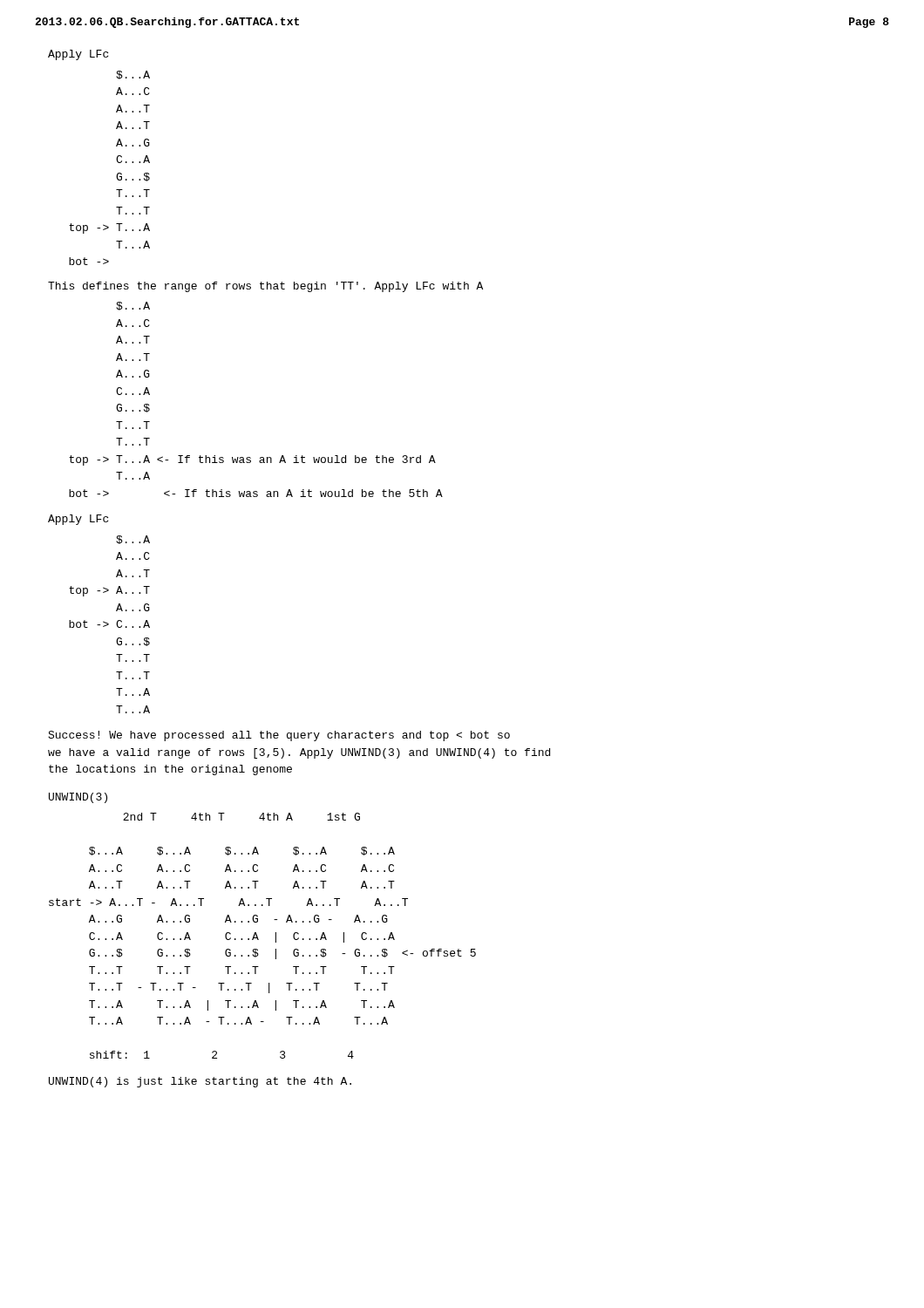Point to the block beginning "UNWIND(4) is just like starting at the"
The width and height of the screenshot is (924, 1308).
201,1081
